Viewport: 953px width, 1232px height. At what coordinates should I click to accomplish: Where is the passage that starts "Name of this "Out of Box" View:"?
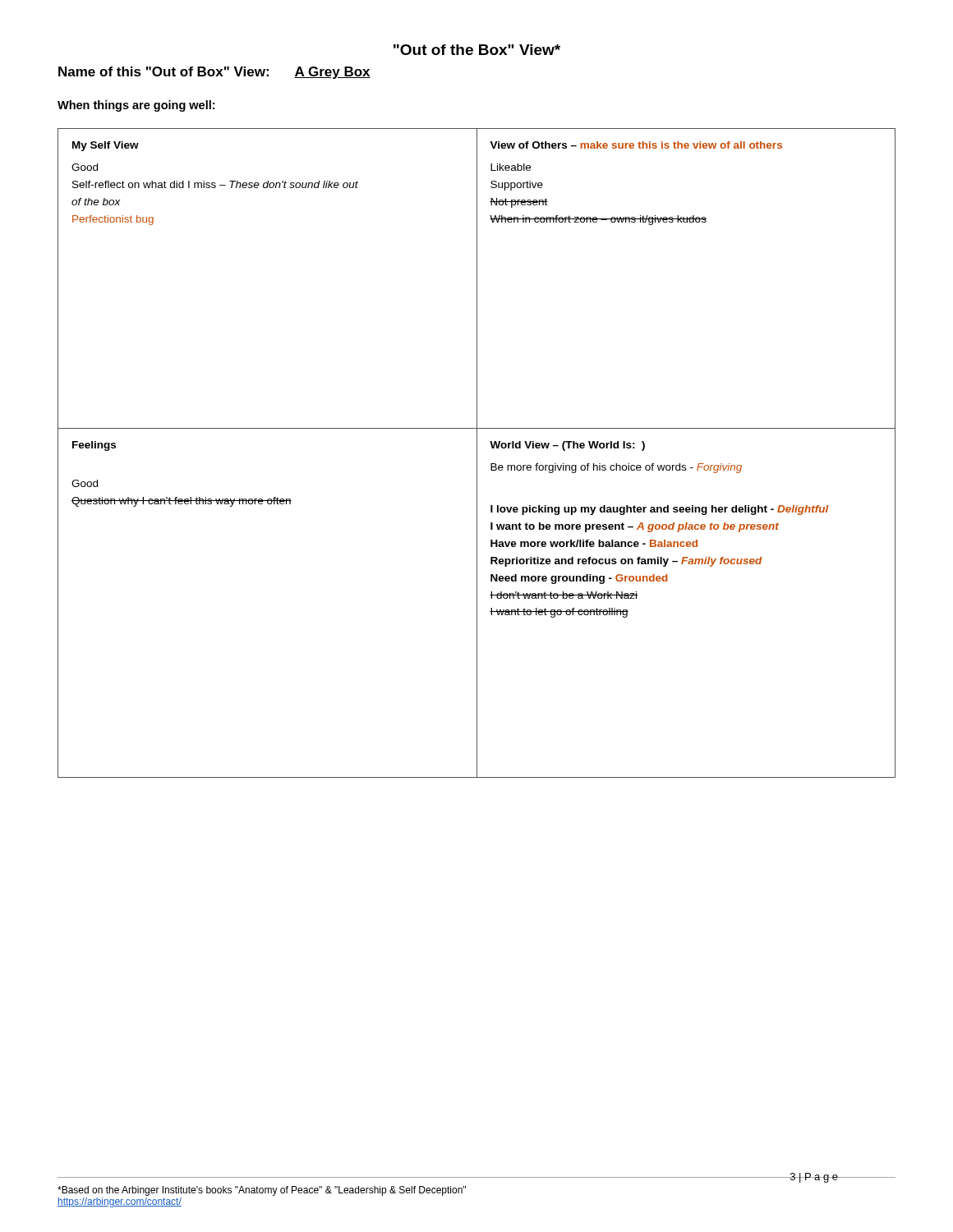[214, 72]
